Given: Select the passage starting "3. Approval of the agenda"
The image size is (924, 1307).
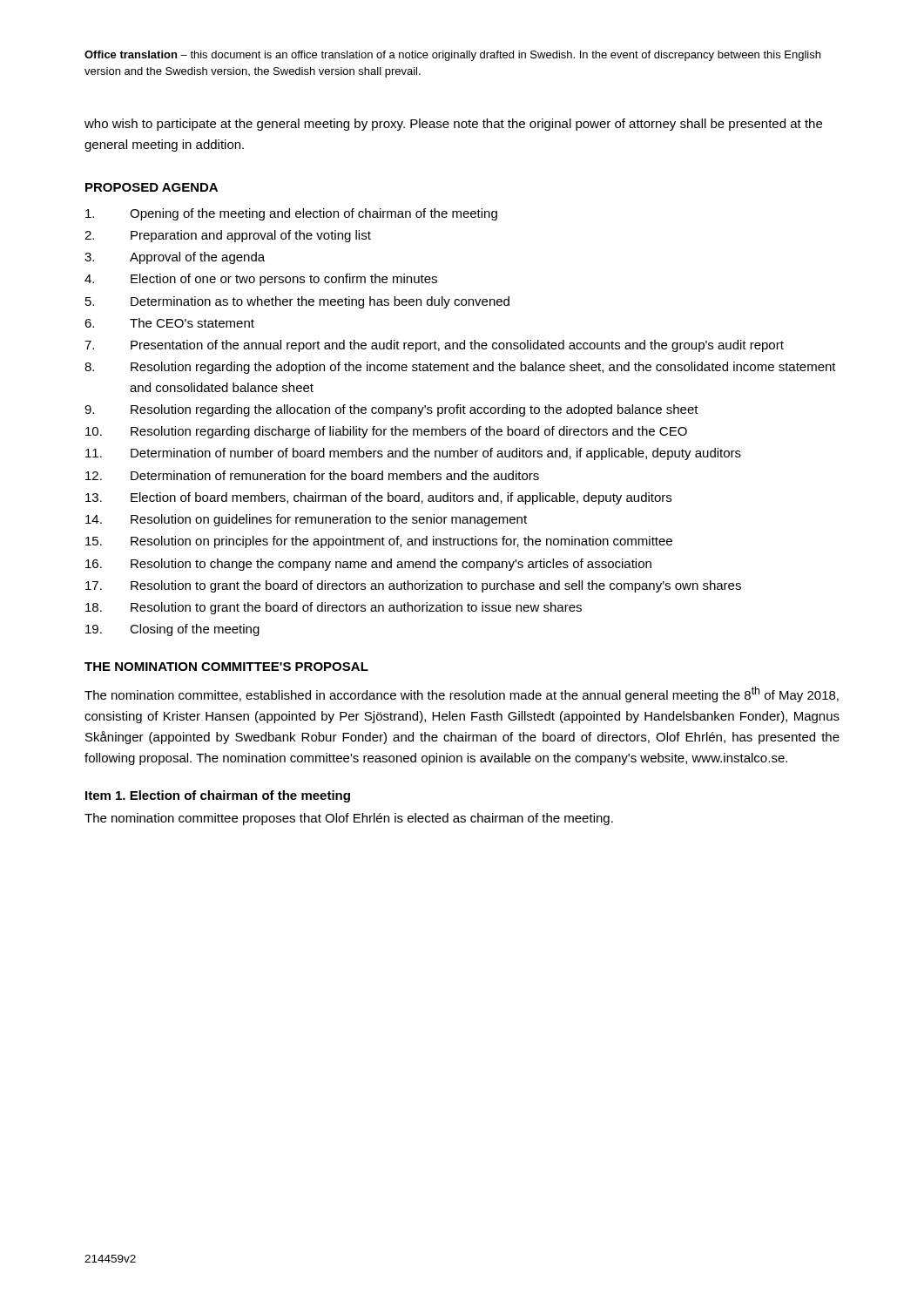Looking at the screenshot, I should click(175, 258).
